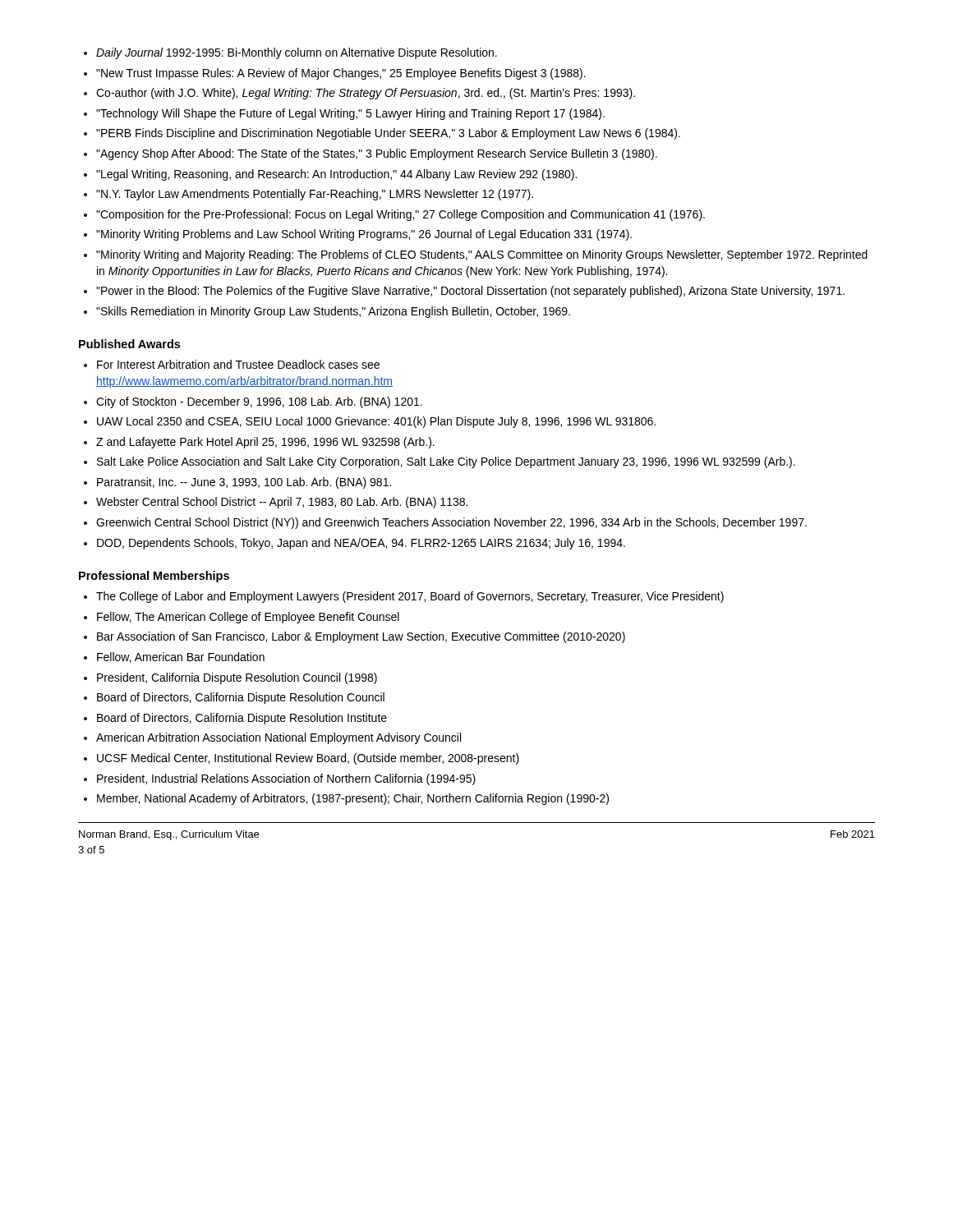Click on the list item containing ""Agency Shop After Abood: The State of the"
This screenshot has width=953, height=1232.
tap(486, 154)
